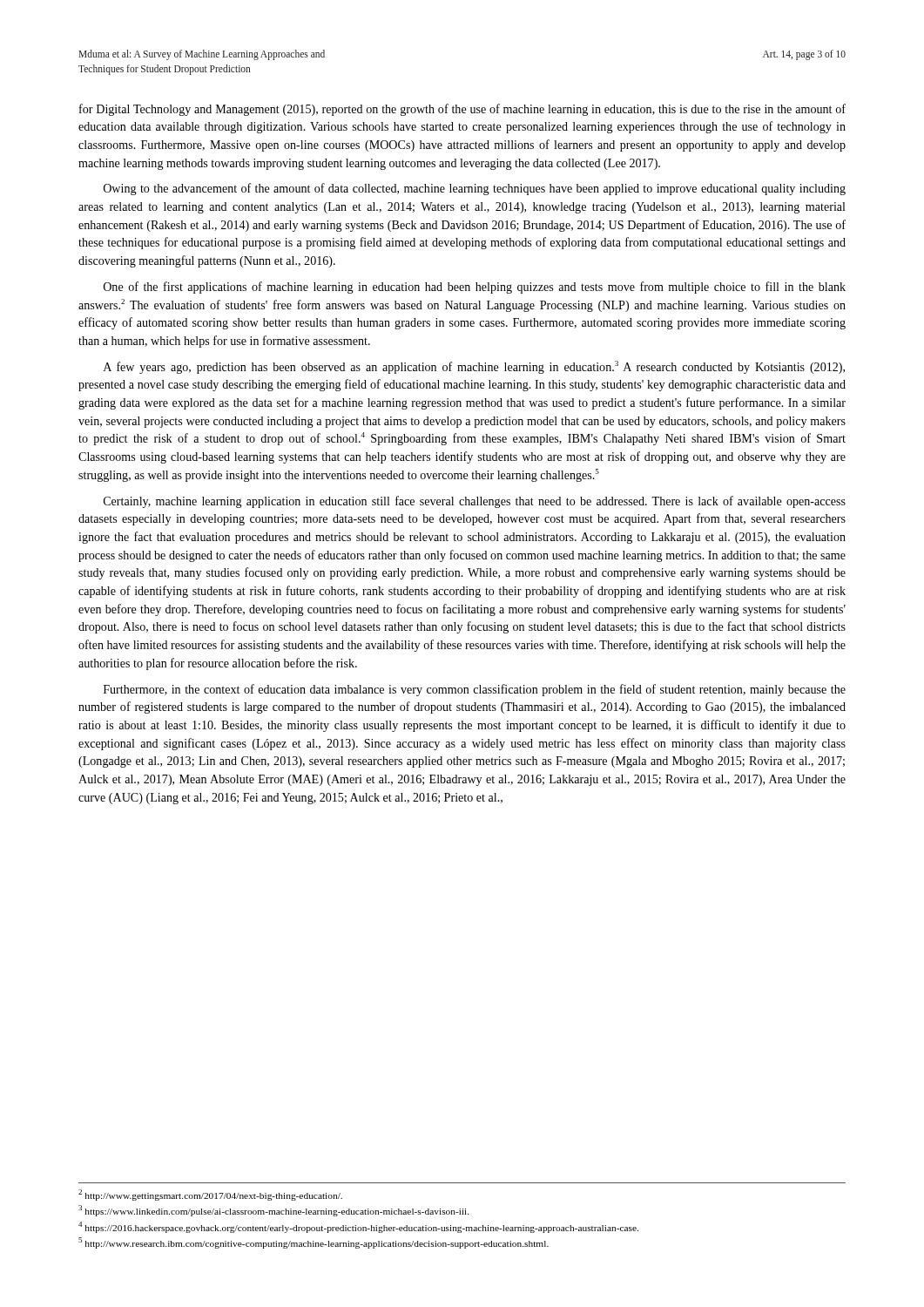Click on the passage starting "Owing to the advancement of the"

click(x=462, y=225)
